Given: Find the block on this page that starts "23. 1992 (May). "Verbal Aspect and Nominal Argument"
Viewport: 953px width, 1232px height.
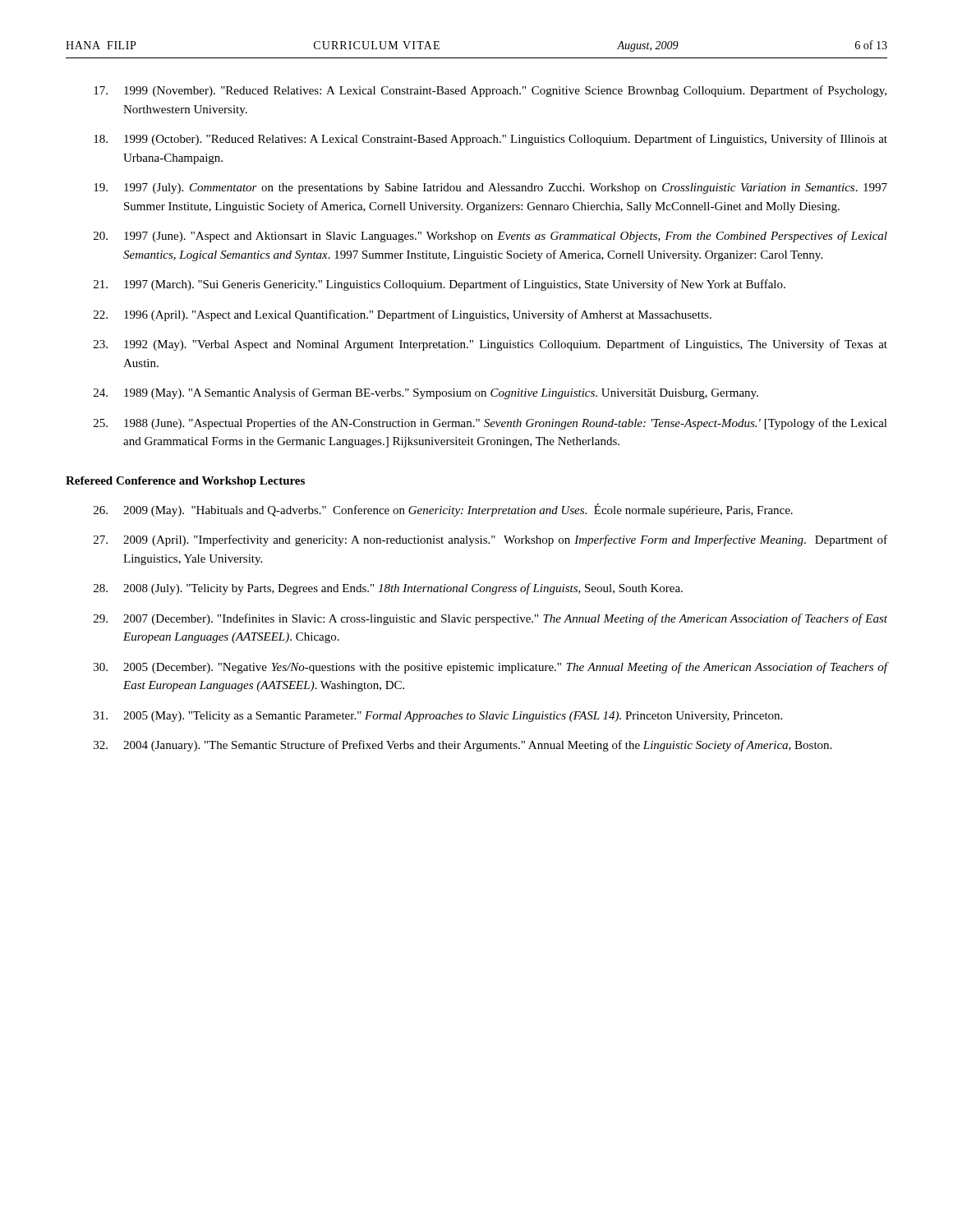Looking at the screenshot, I should click(476, 354).
